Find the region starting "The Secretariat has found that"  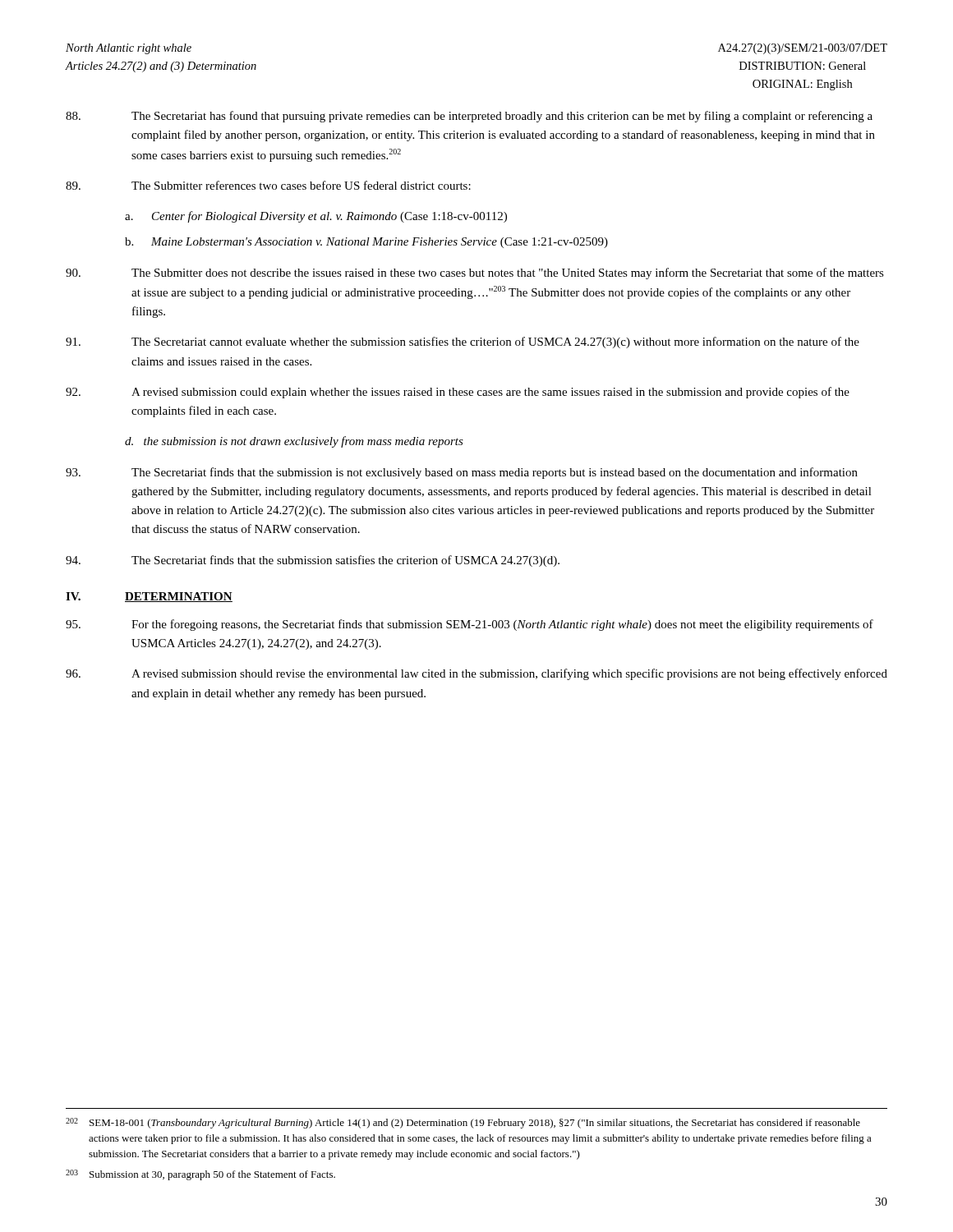[476, 136]
